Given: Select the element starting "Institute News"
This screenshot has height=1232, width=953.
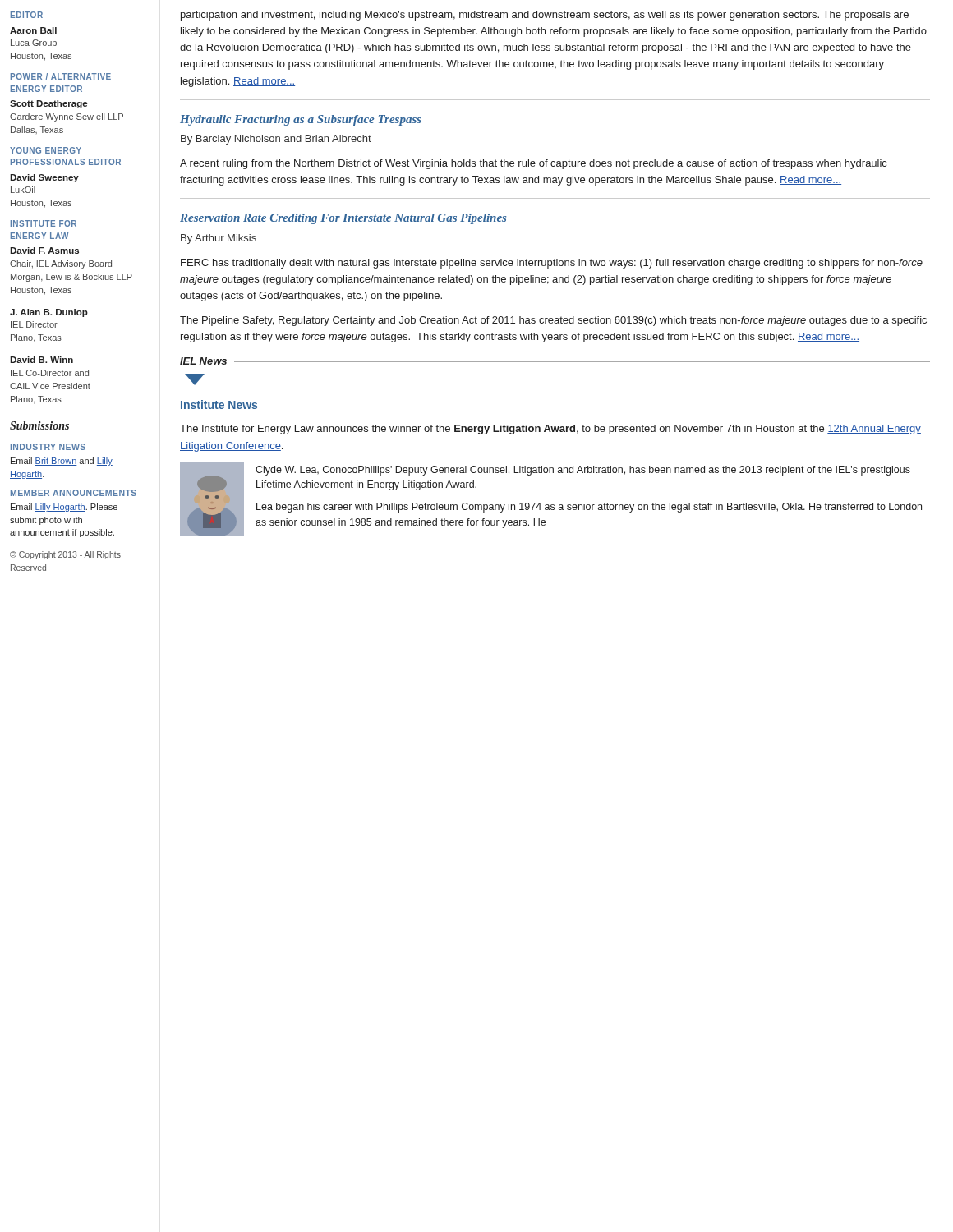Looking at the screenshot, I should click(x=219, y=405).
